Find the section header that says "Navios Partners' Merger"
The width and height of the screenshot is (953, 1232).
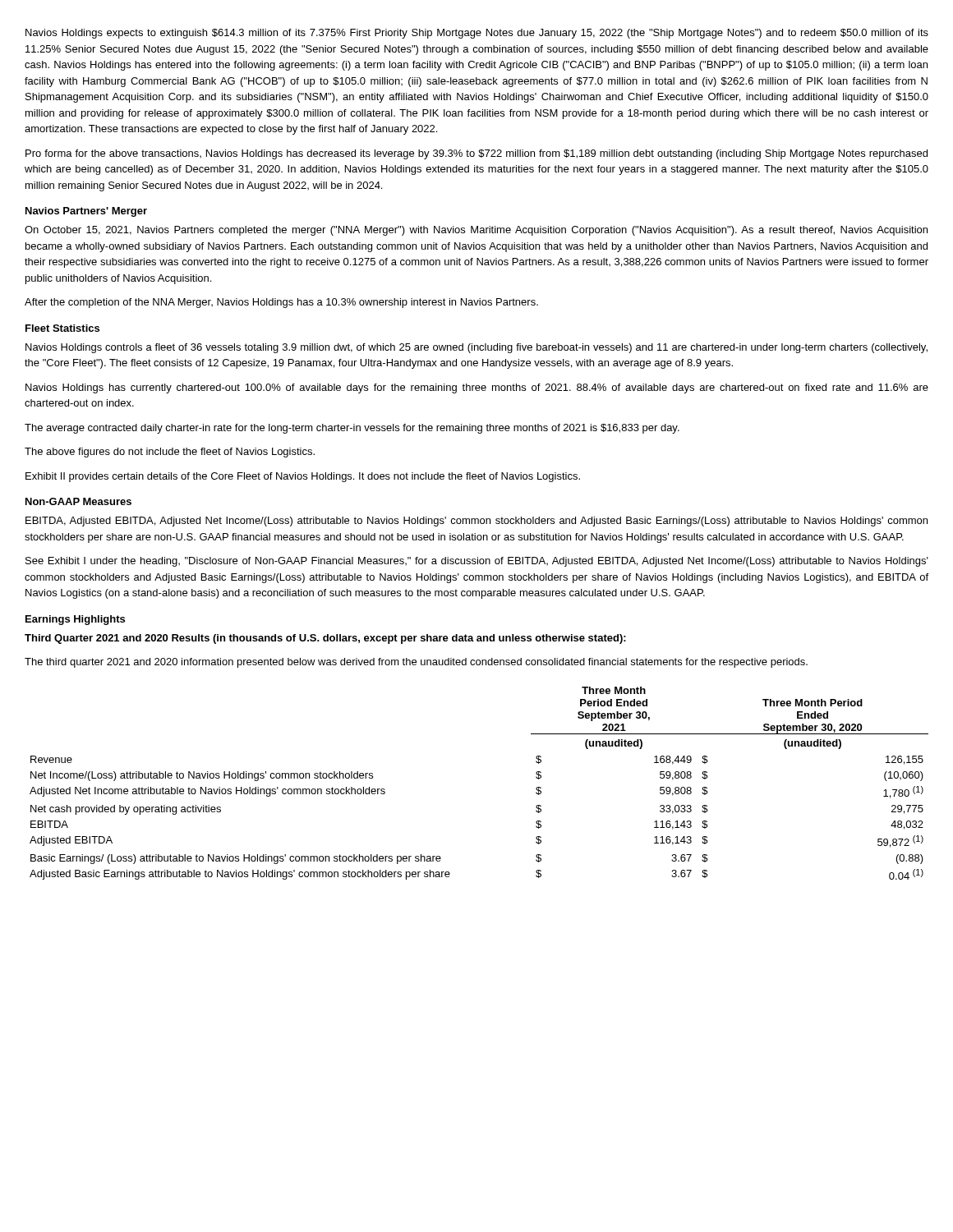coord(86,211)
